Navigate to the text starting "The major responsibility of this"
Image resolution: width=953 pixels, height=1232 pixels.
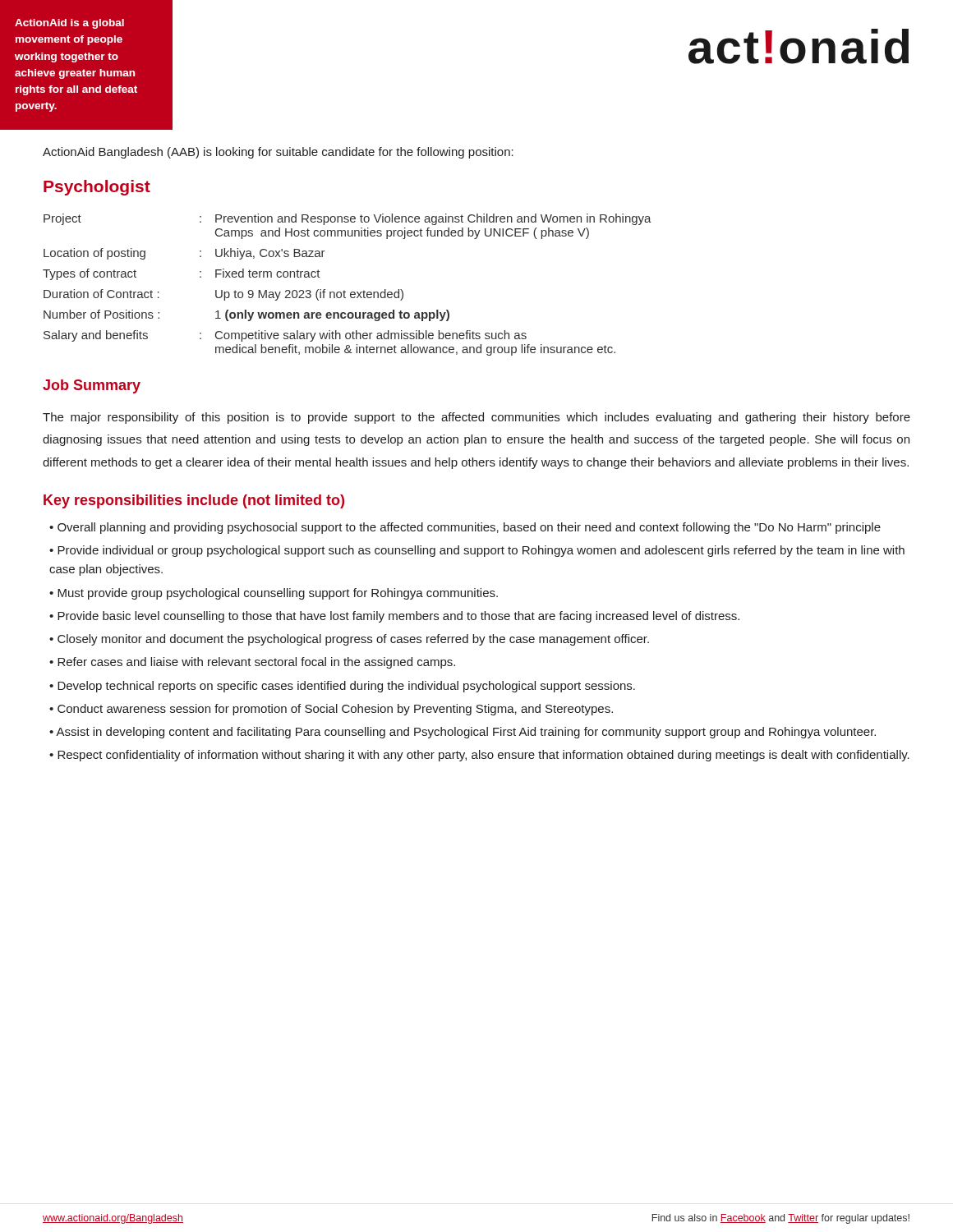coord(476,439)
